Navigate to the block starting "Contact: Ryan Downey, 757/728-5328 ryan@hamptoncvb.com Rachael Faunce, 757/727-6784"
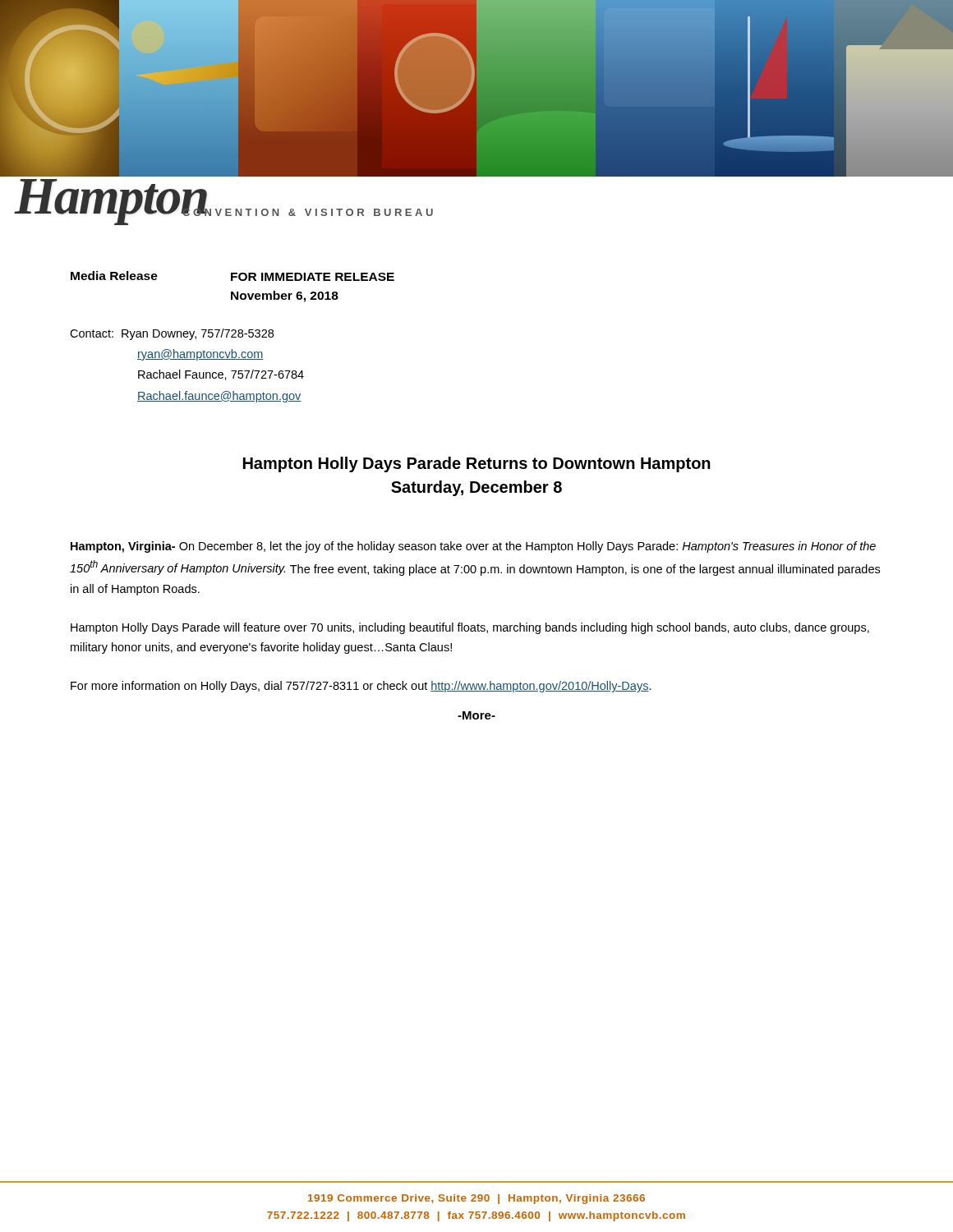Viewport: 953px width, 1232px height. [172, 334]
